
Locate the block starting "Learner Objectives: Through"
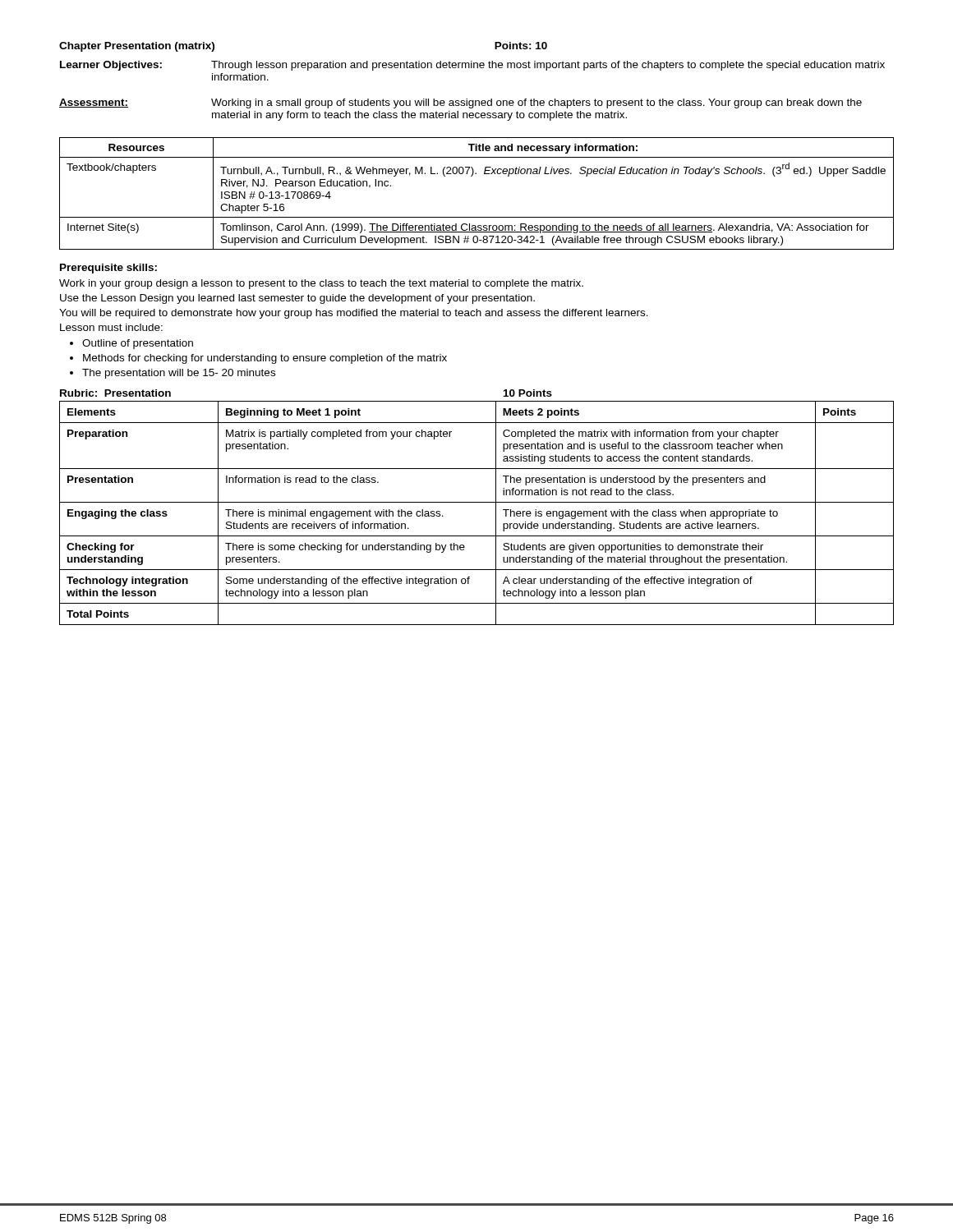pos(476,71)
